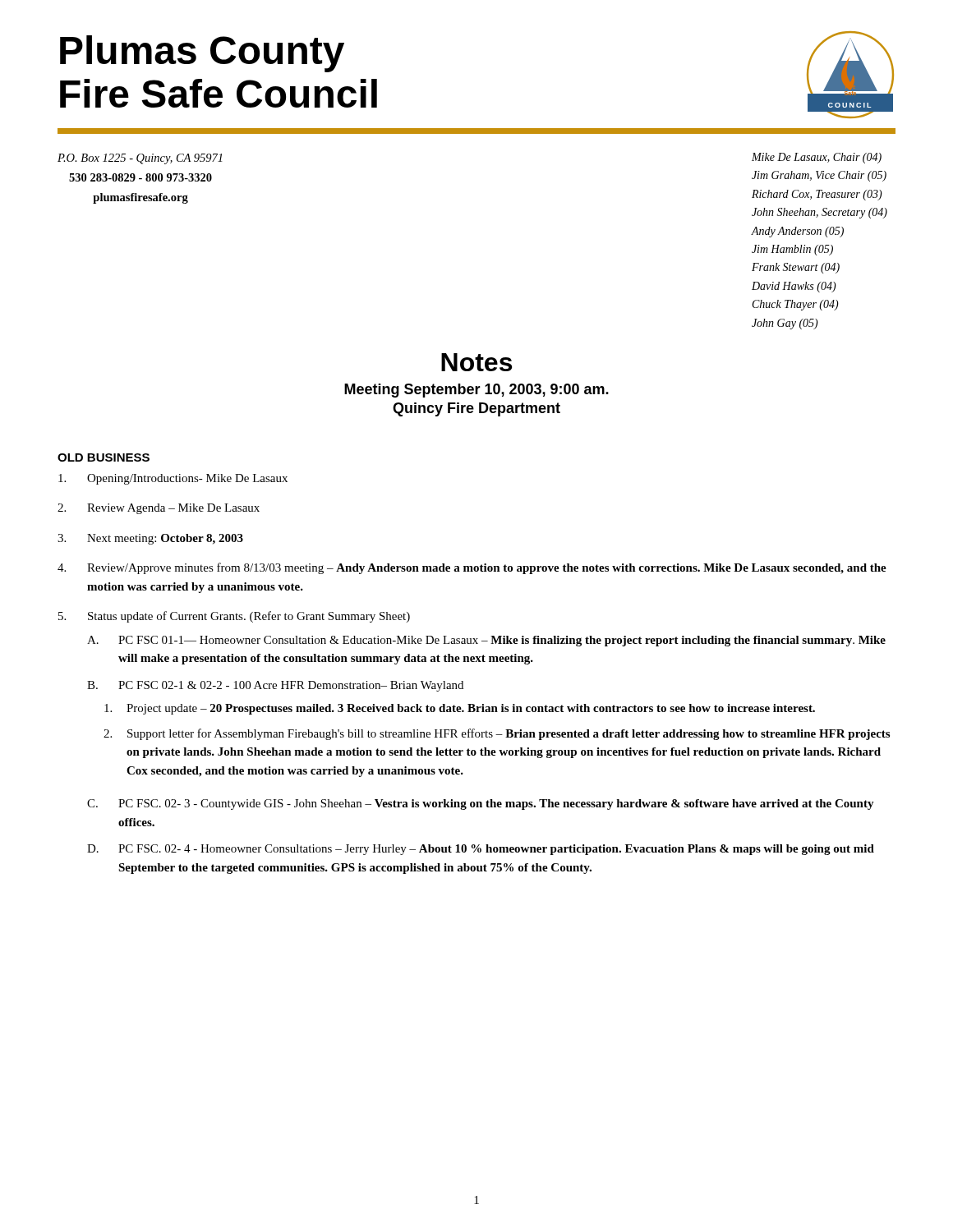Screen dimensions: 1232x953
Task: Locate the block of text that opens with "B. PC FSC"
Action: pos(491,731)
